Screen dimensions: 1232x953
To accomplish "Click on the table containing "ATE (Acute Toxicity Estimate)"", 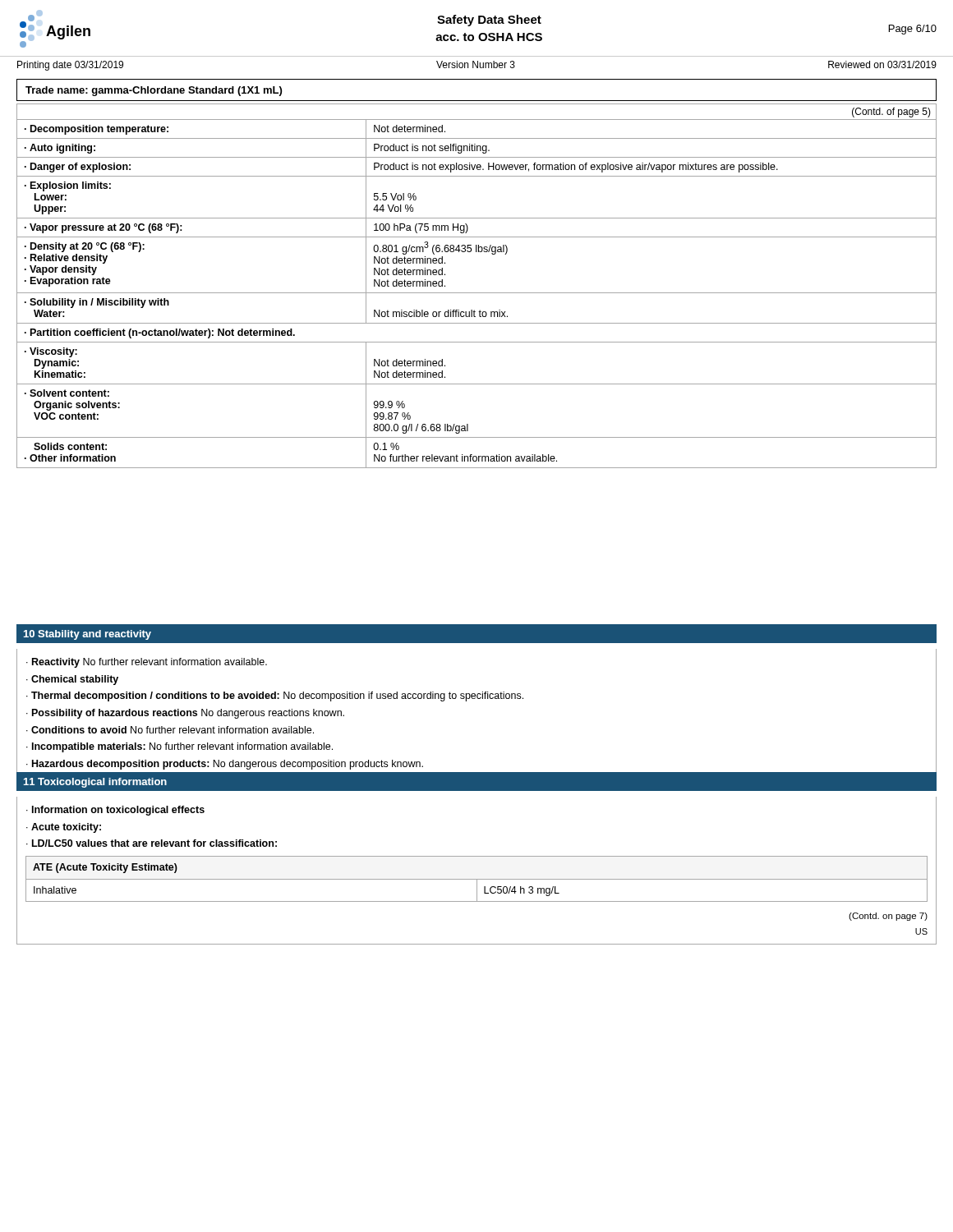I will point(476,879).
